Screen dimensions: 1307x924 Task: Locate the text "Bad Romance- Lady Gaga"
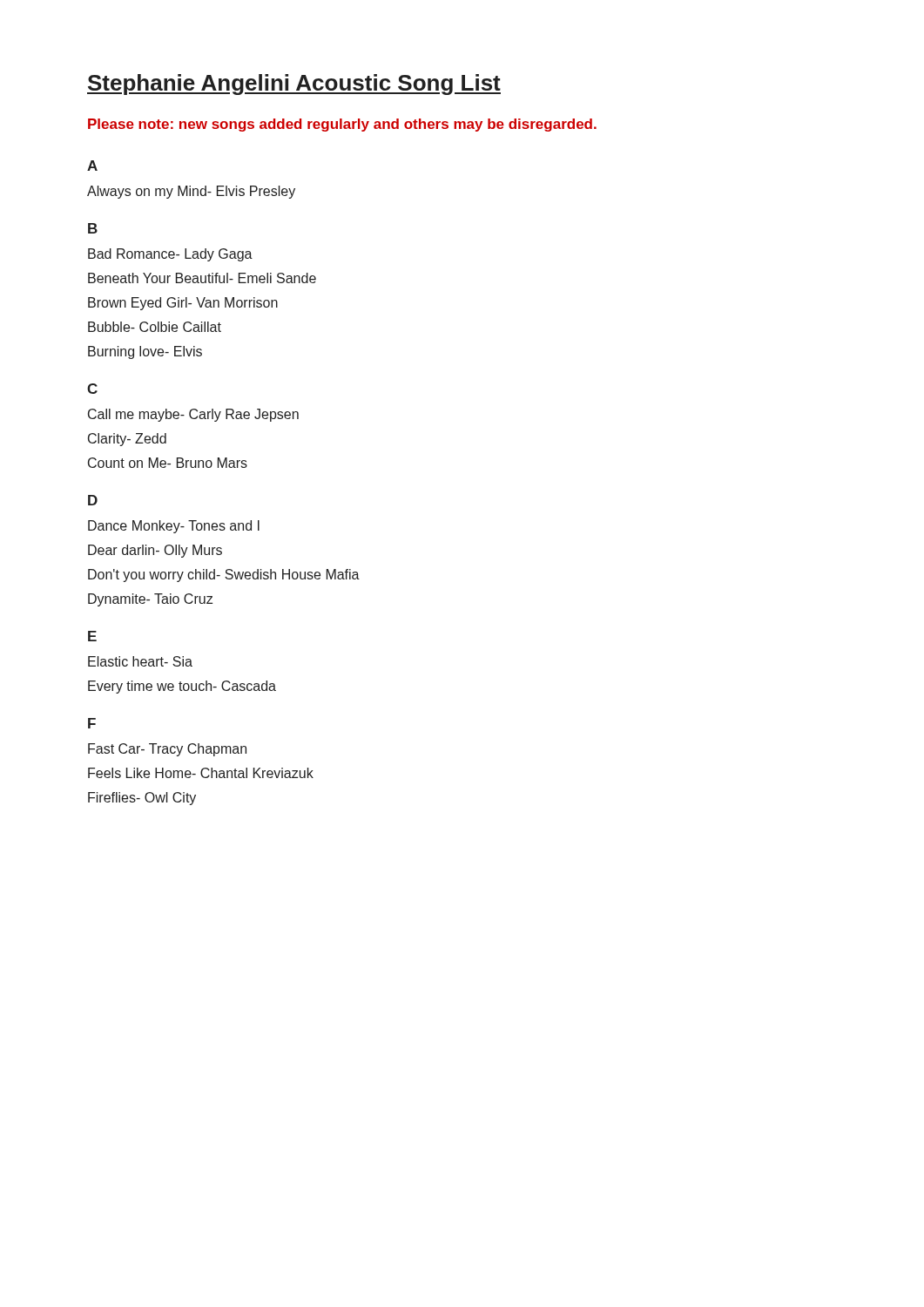(x=170, y=254)
